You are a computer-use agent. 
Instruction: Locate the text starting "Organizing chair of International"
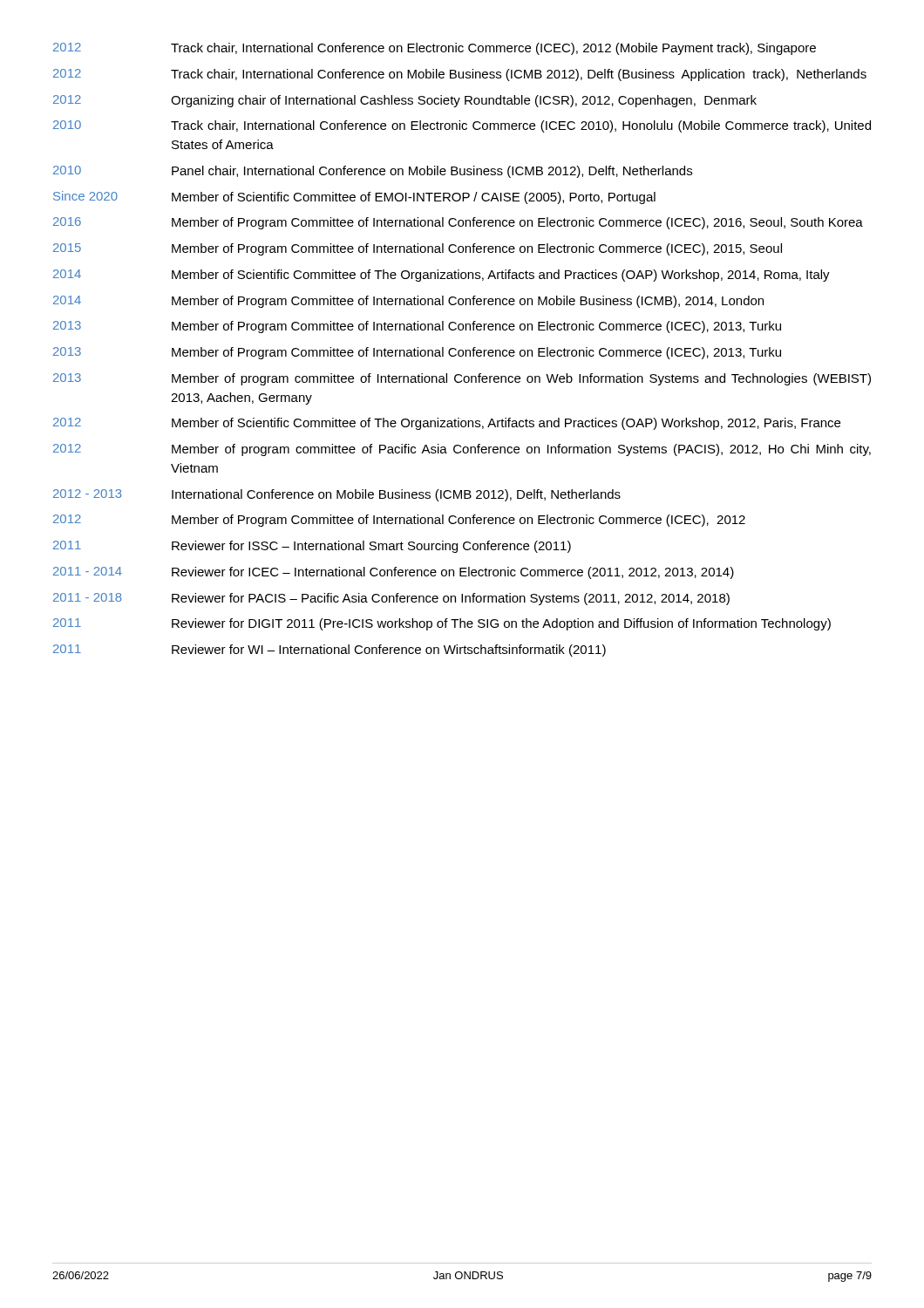pyautogui.click(x=464, y=99)
